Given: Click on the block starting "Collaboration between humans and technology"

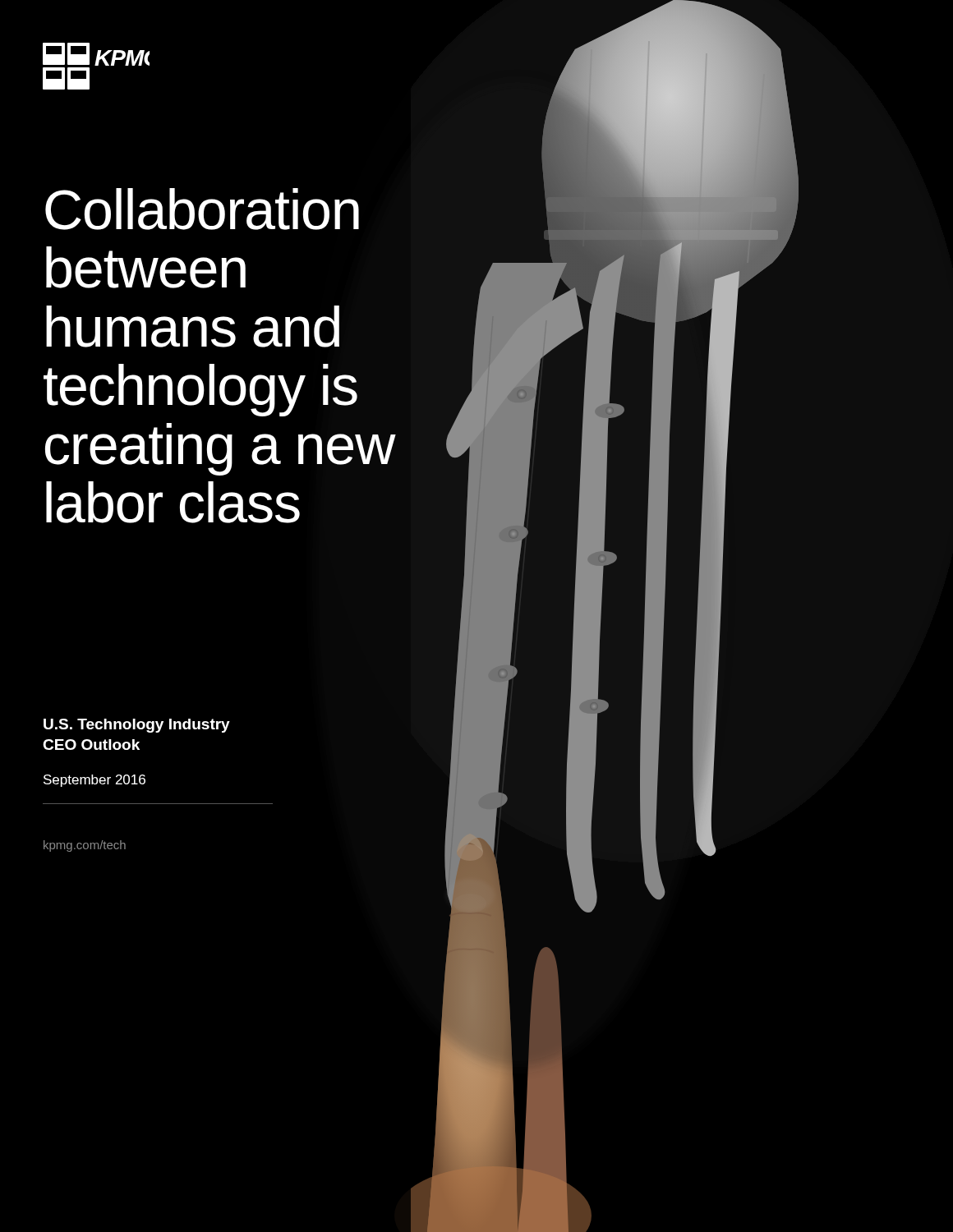Looking at the screenshot, I should coord(219,357).
